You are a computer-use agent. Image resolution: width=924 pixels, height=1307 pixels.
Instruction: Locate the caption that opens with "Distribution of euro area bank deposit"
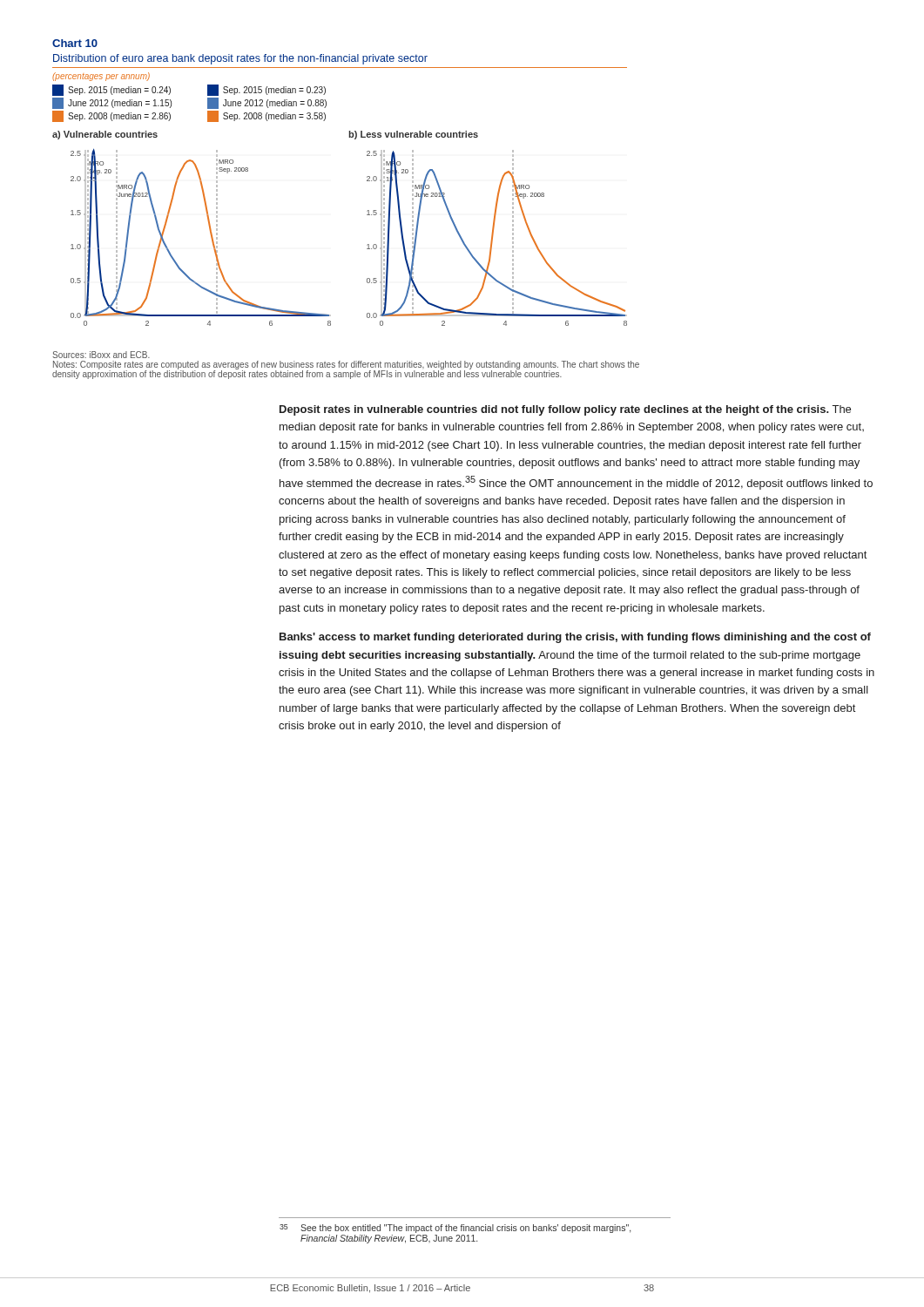pos(240,58)
